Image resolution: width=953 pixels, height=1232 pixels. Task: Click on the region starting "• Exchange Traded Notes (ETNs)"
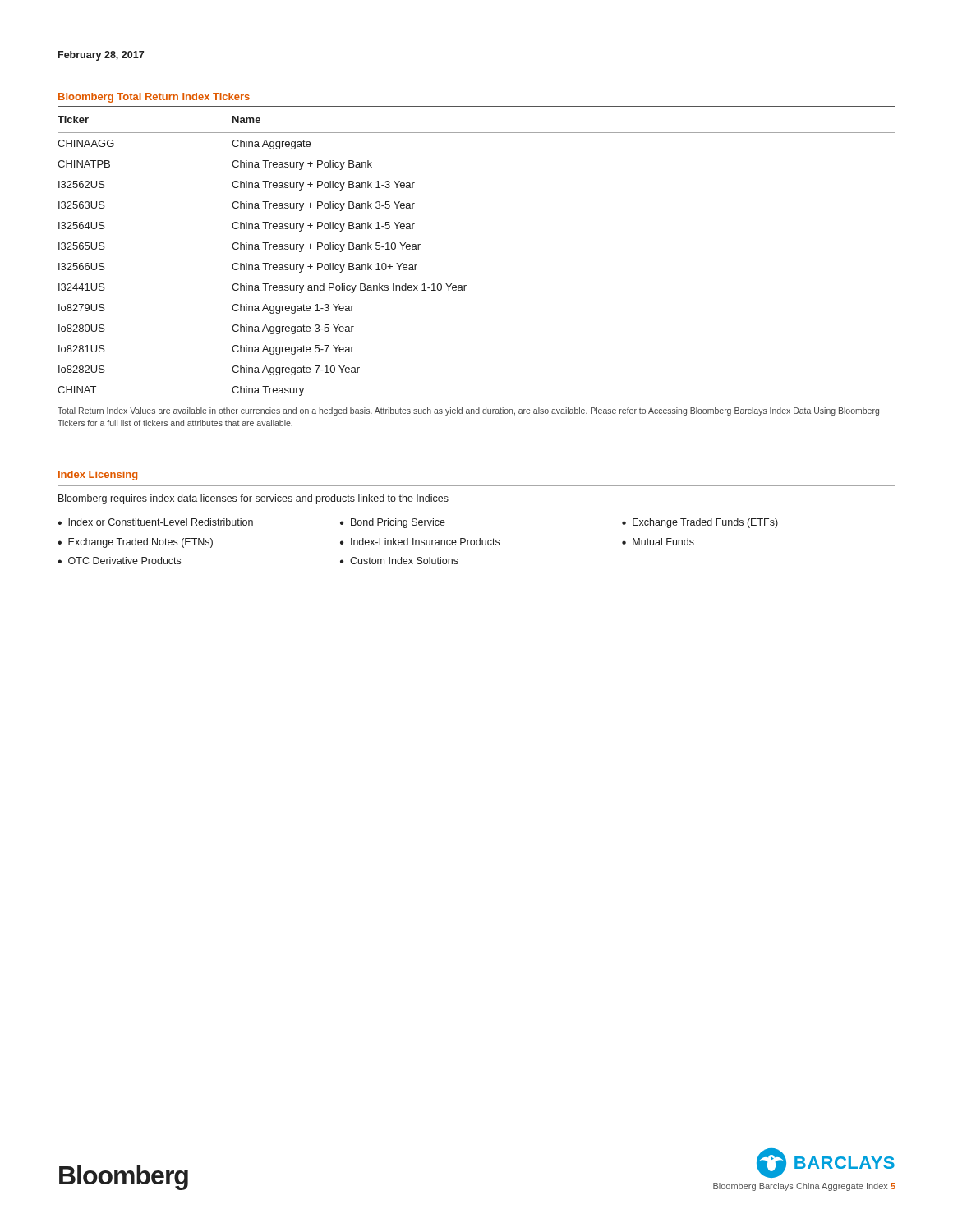point(135,542)
